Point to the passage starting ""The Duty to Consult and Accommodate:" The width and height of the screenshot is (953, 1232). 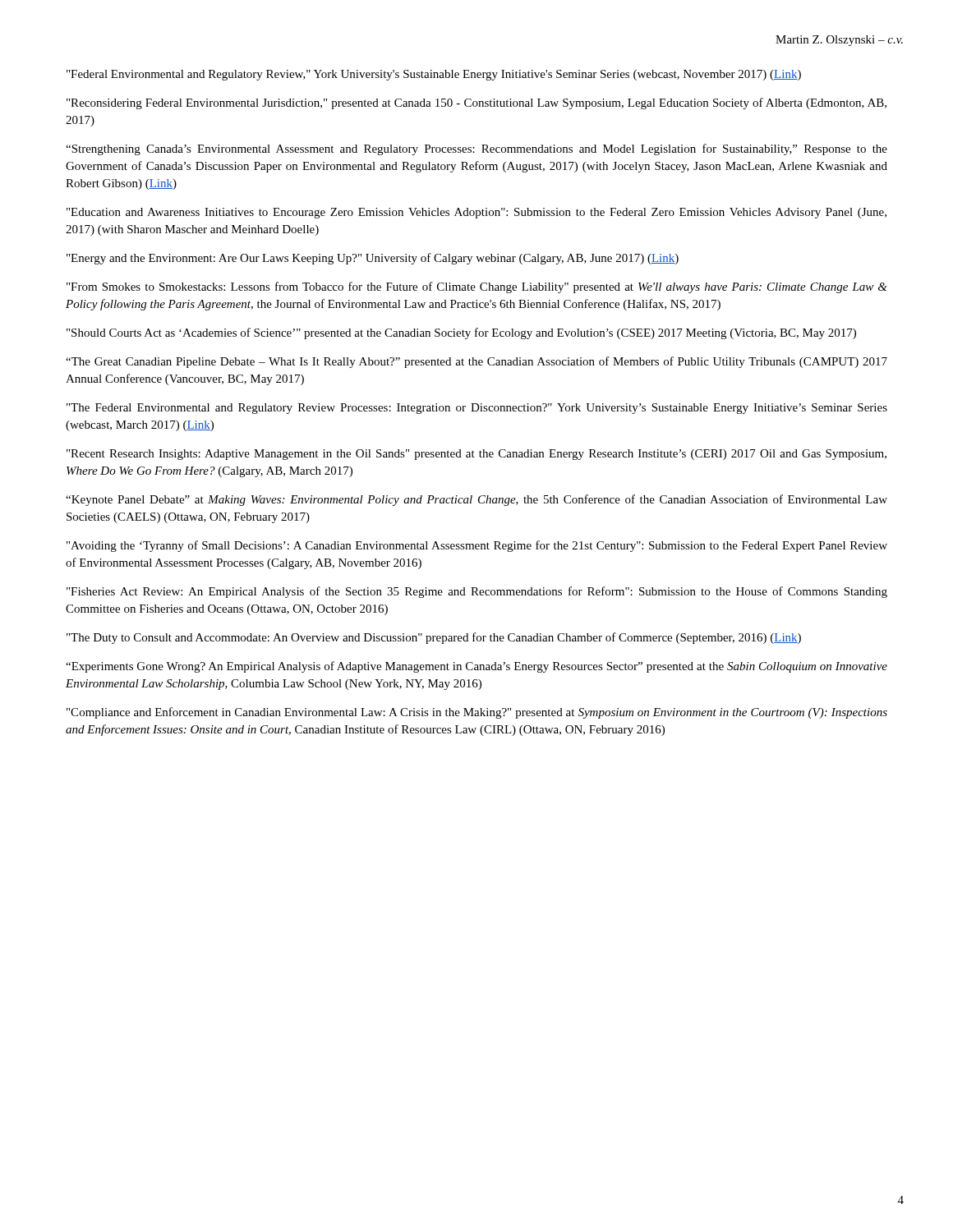434,637
